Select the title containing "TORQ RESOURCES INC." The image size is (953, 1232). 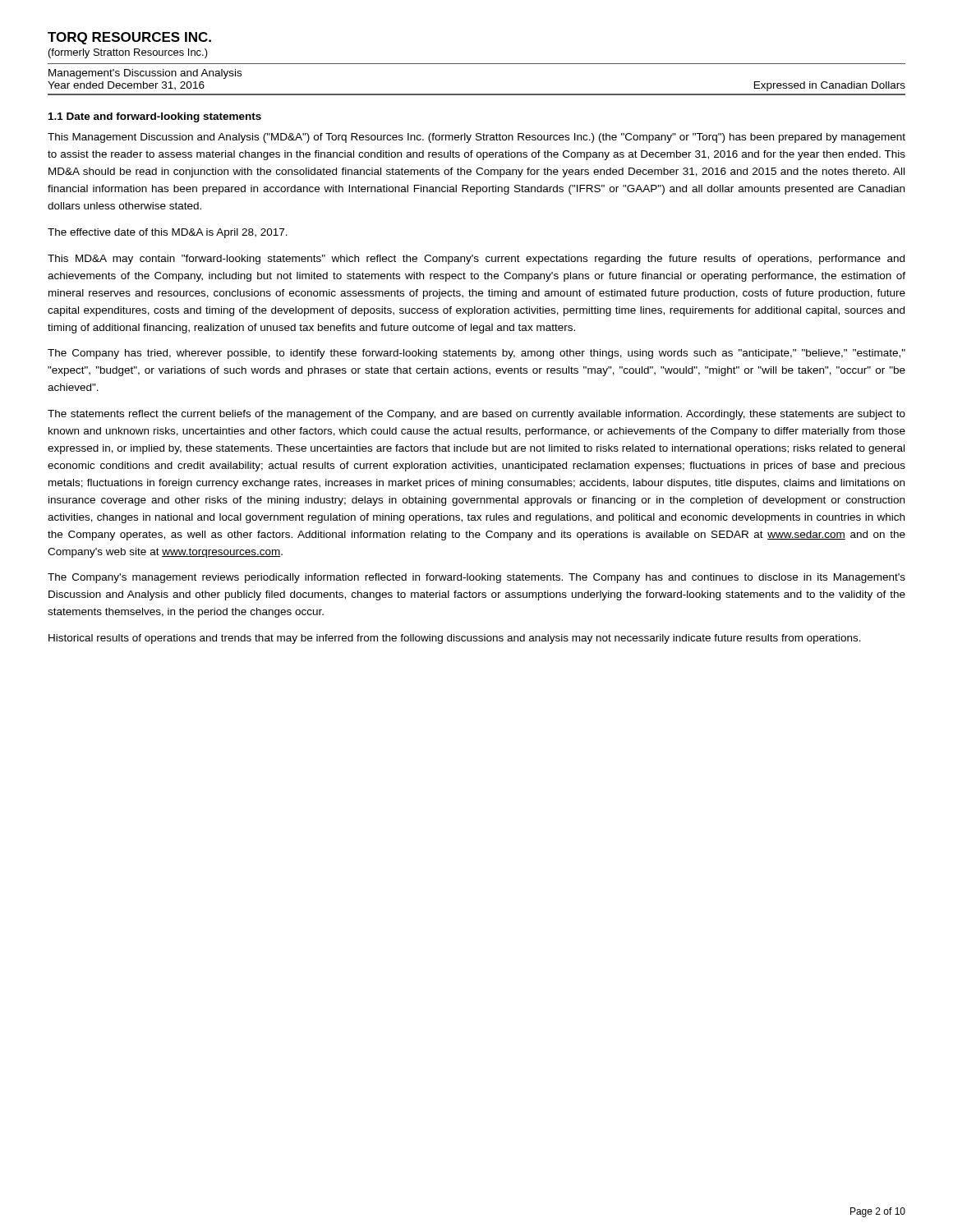130,37
